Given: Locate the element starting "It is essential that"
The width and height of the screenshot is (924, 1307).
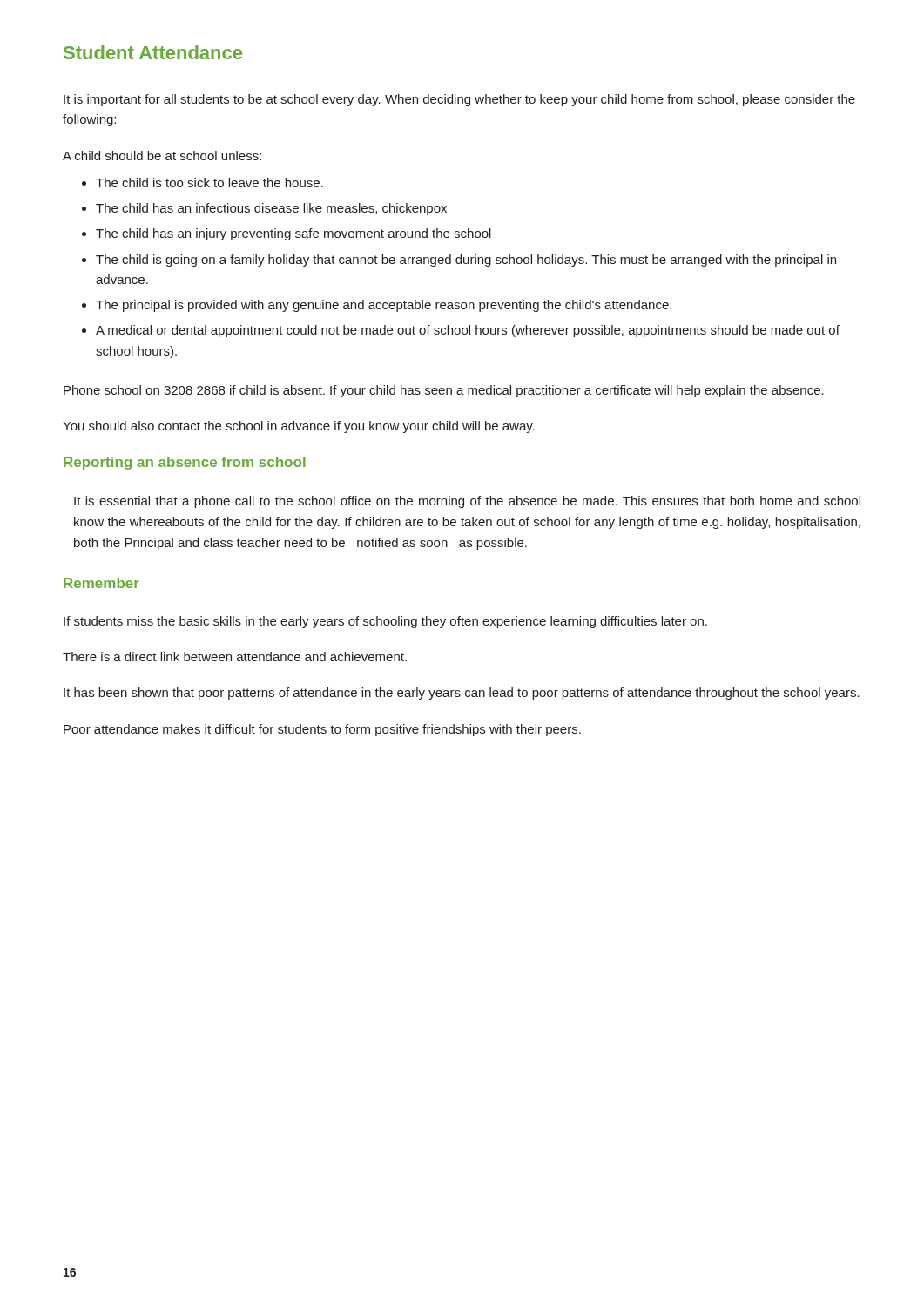Looking at the screenshot, I should pos(467,522).
